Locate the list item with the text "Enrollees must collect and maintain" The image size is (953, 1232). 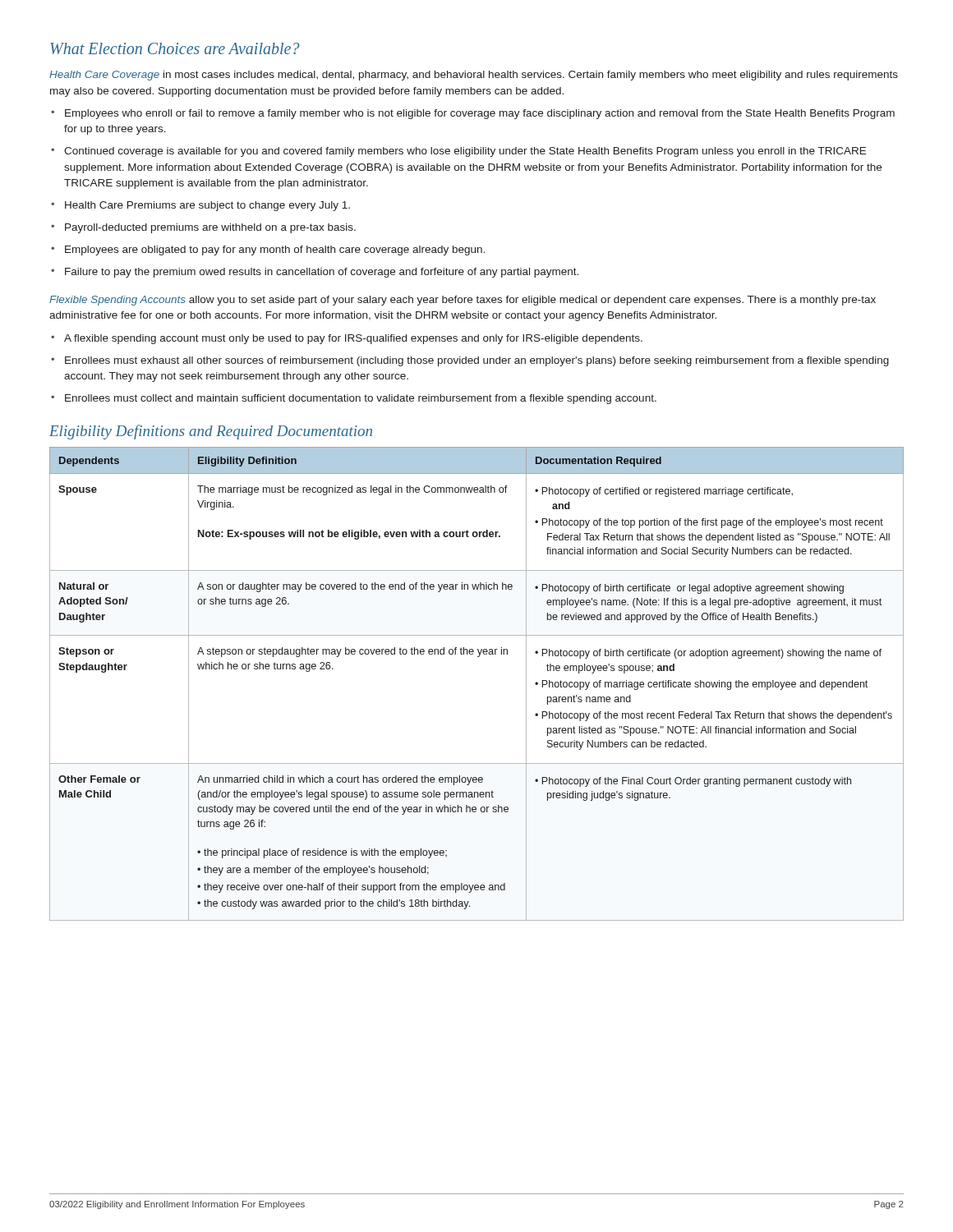(x=476, y=398)
